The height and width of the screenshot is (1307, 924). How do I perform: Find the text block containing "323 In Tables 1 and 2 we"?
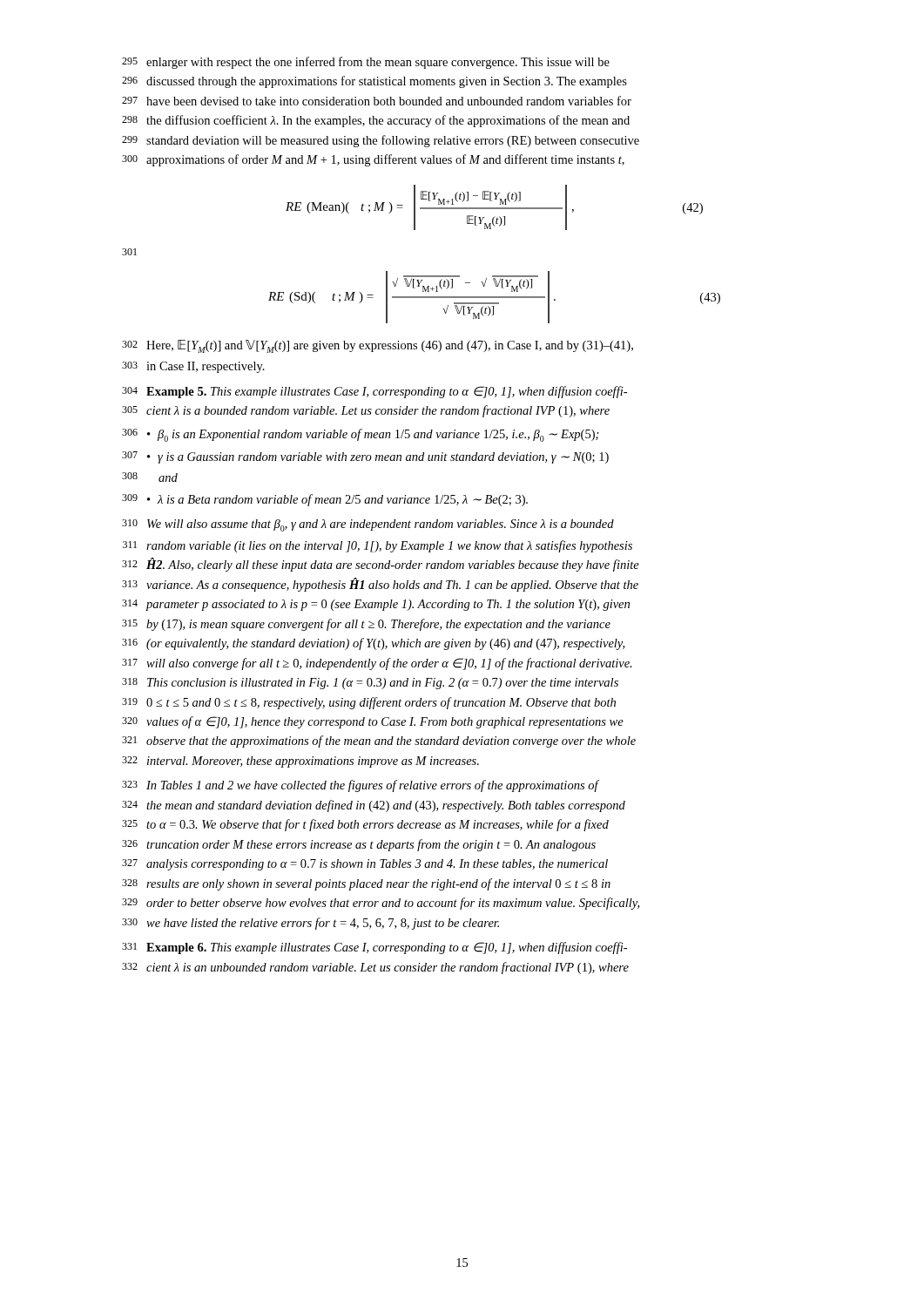[x=479, y=854]
